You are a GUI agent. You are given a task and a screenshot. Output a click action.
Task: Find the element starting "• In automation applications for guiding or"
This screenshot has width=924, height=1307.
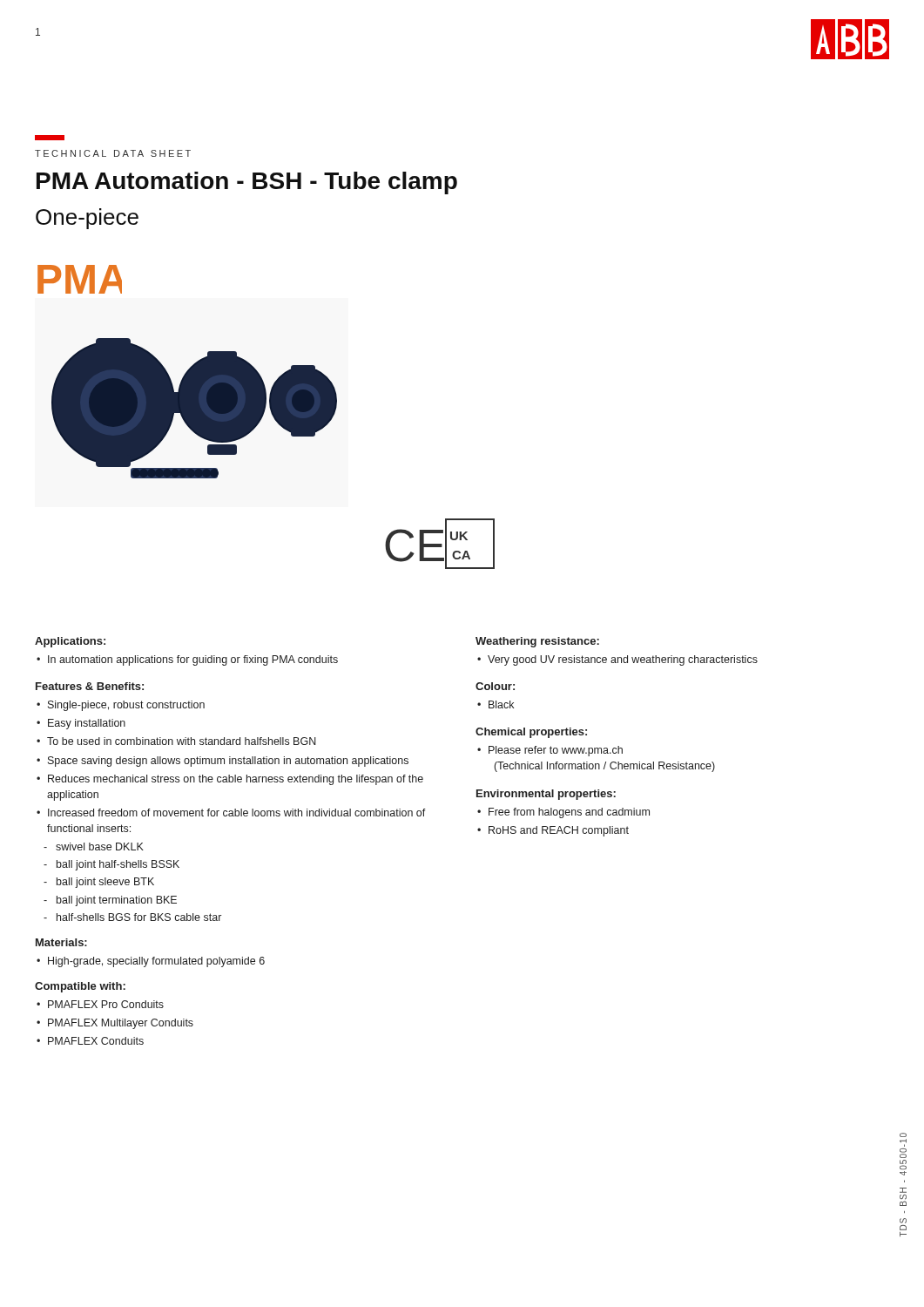[x=187, y=660]
